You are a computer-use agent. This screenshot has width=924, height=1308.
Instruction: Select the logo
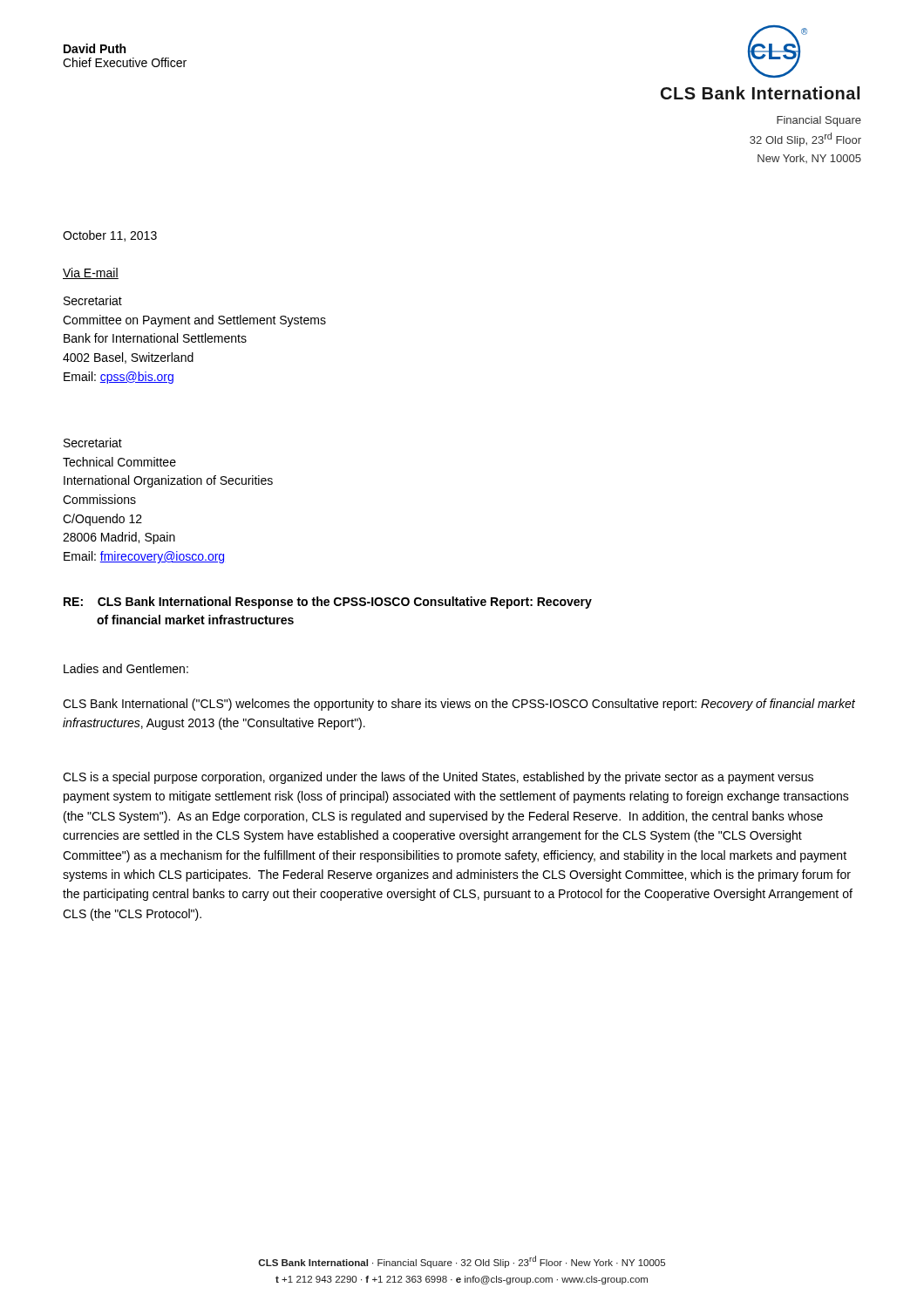click(x=739, y=64)
